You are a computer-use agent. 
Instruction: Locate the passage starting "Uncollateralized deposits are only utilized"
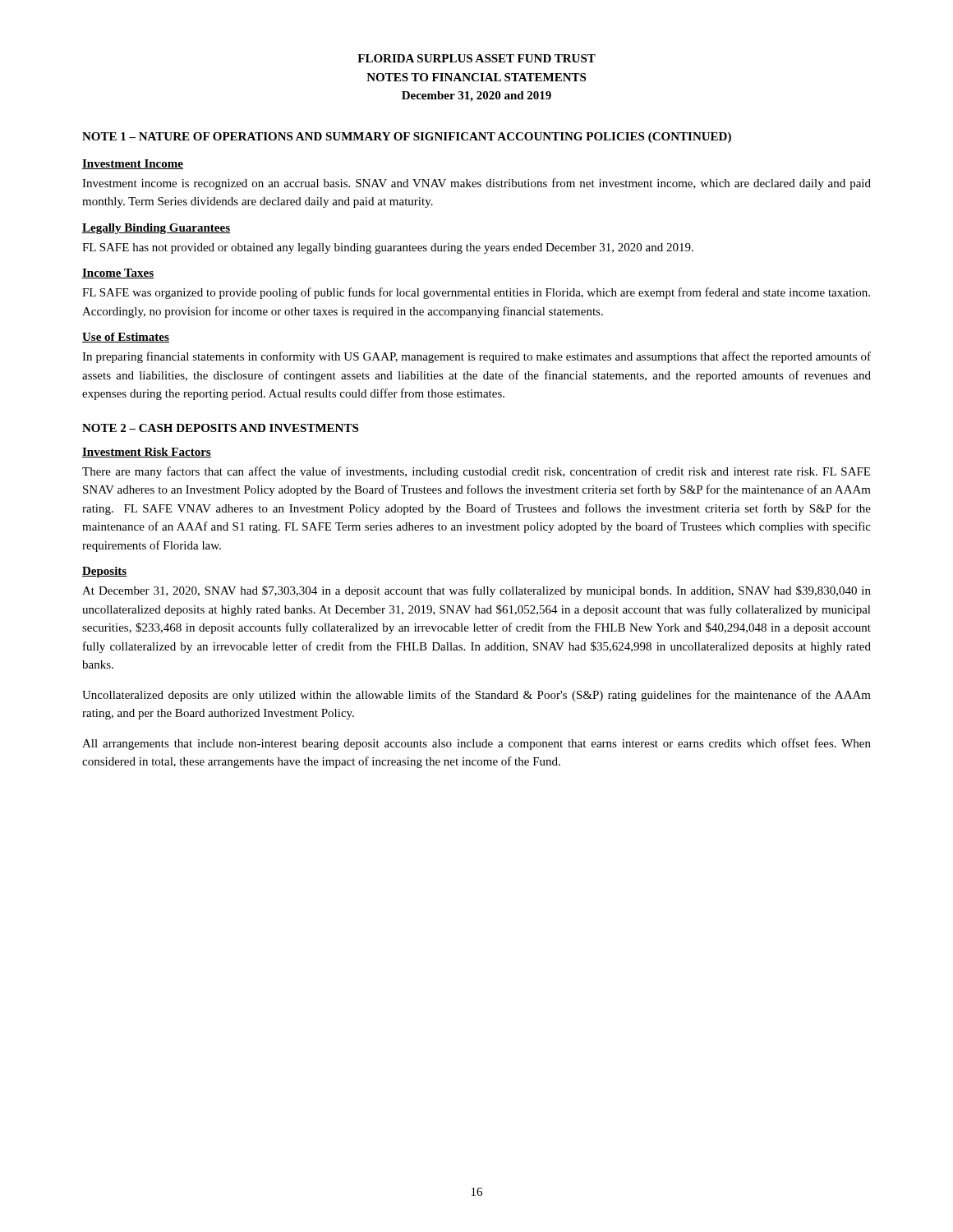point(476,704)
